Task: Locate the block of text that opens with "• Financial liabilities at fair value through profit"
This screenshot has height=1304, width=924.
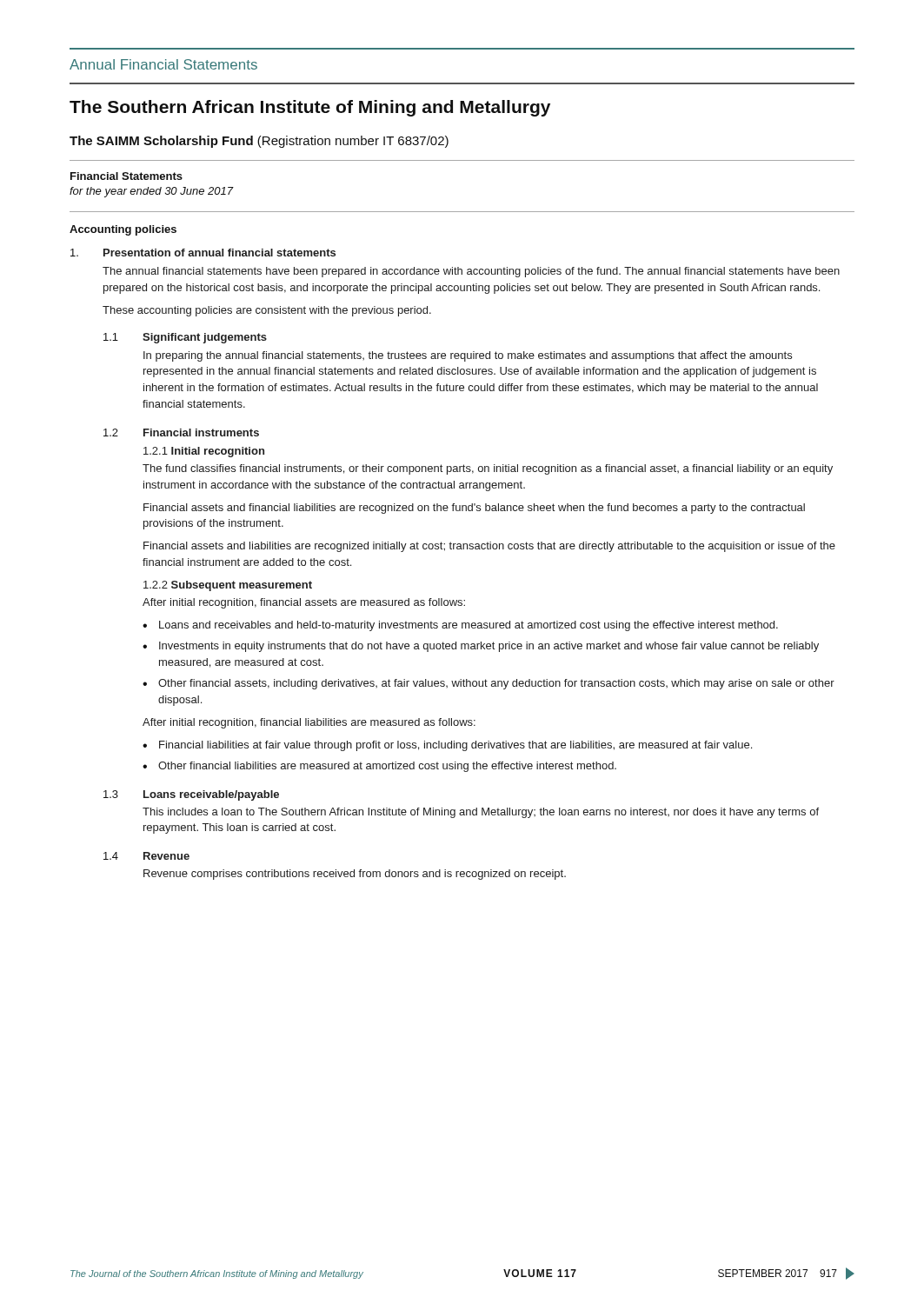Action: pyautogui.click(x=498, y=746)
